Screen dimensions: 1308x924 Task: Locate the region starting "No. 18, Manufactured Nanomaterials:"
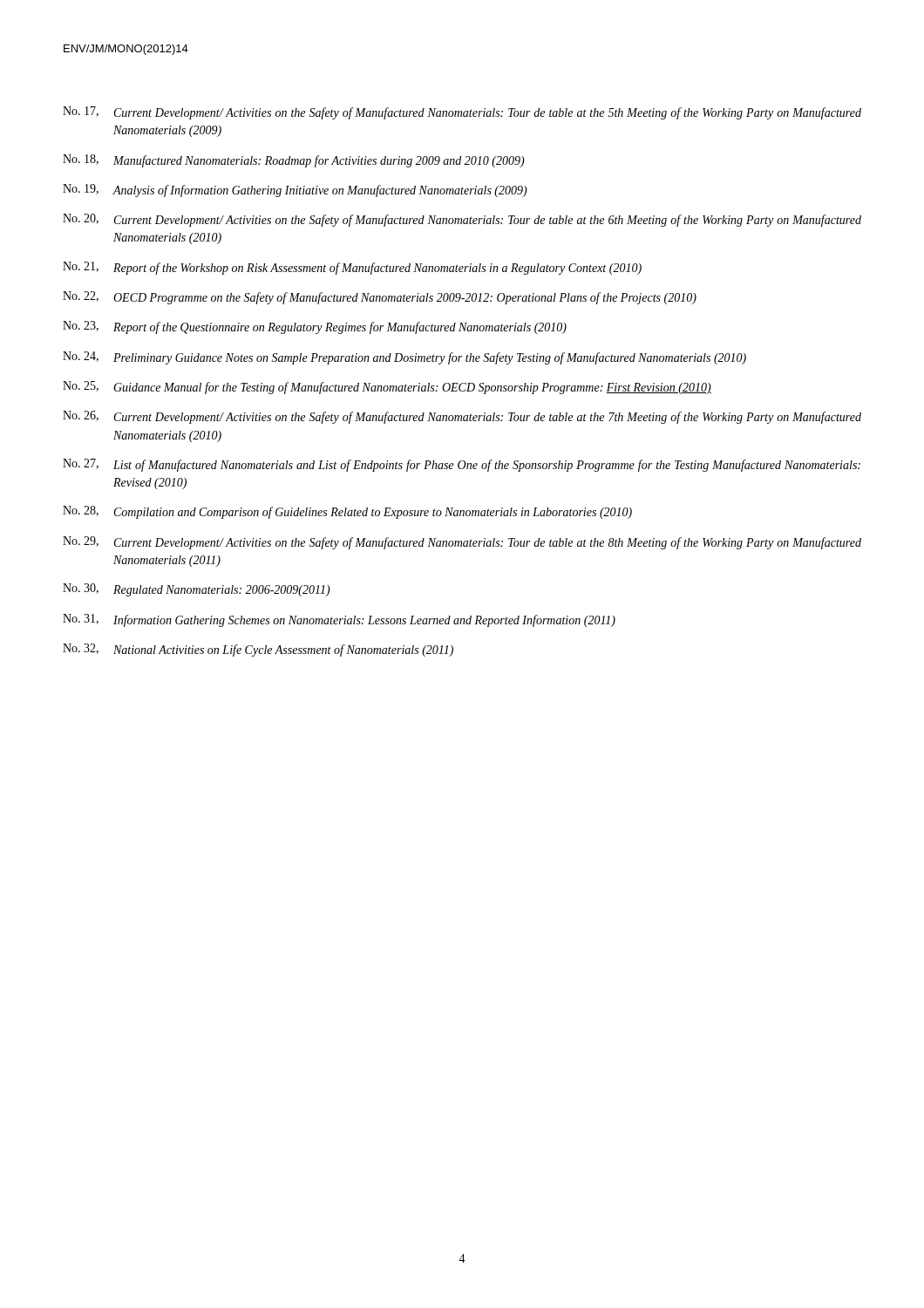[x=294, y=161]
